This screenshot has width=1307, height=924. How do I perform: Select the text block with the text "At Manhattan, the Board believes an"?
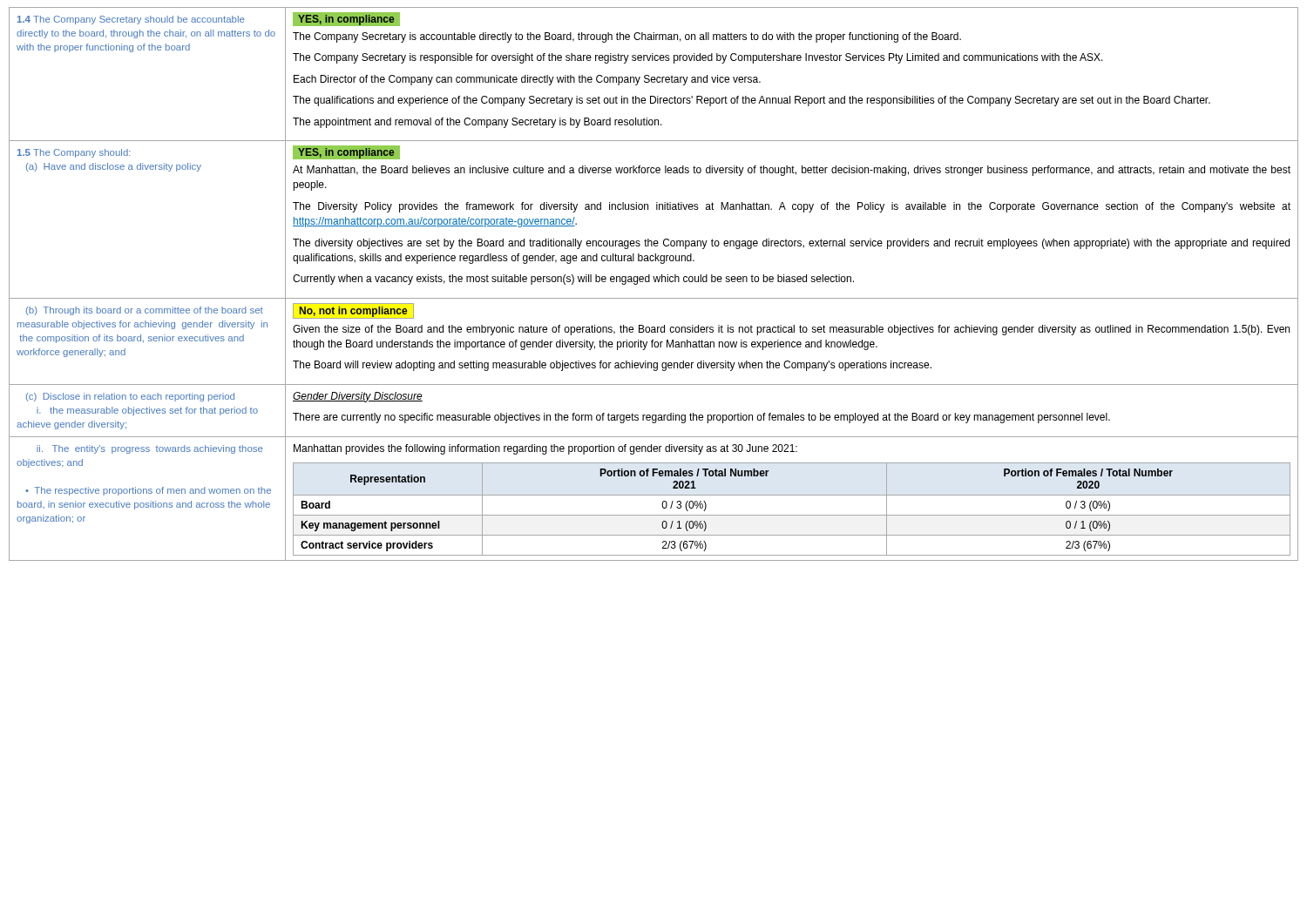[792, 171]
